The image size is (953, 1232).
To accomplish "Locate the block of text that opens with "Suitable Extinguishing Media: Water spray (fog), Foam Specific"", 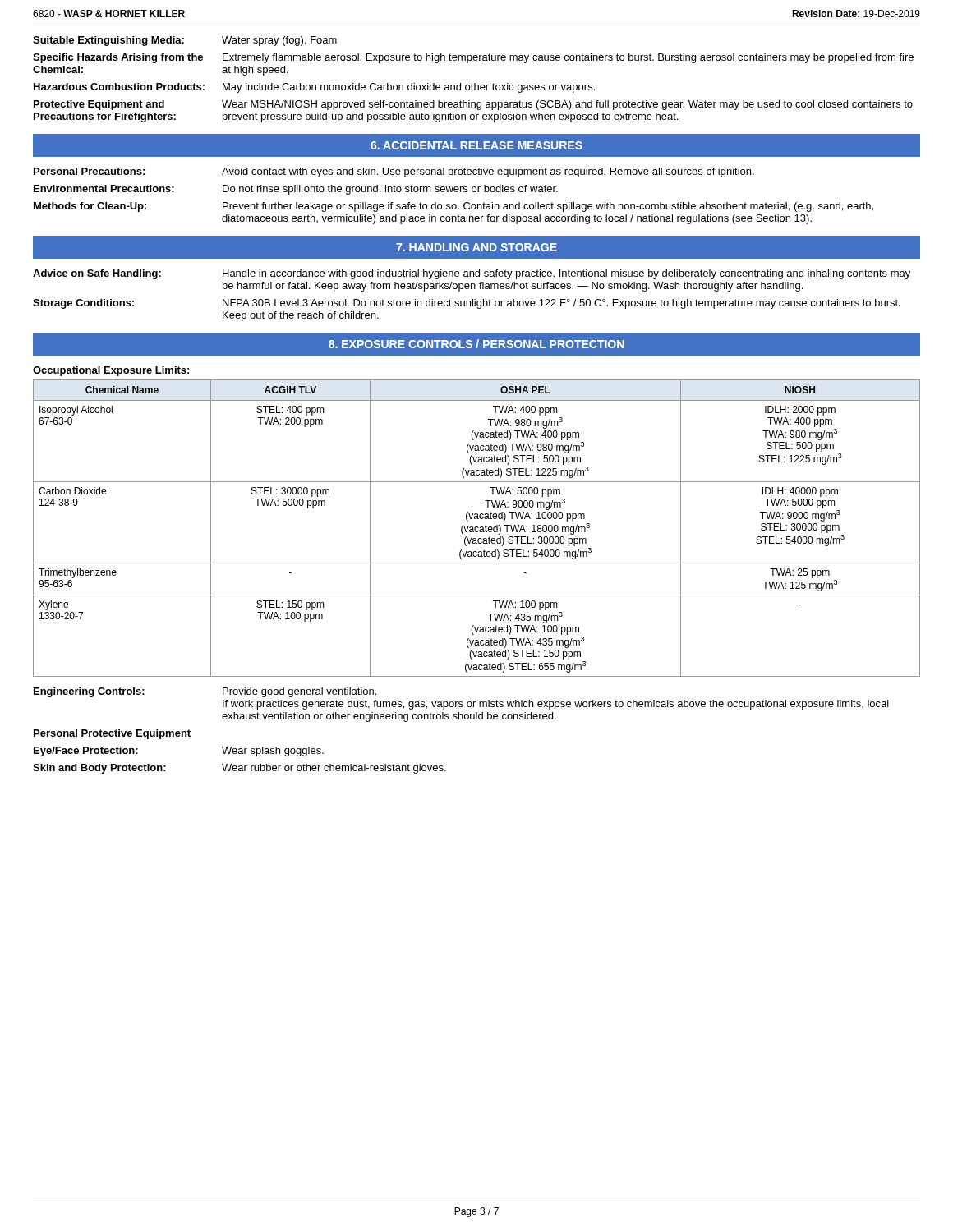I will click(476, 63).
